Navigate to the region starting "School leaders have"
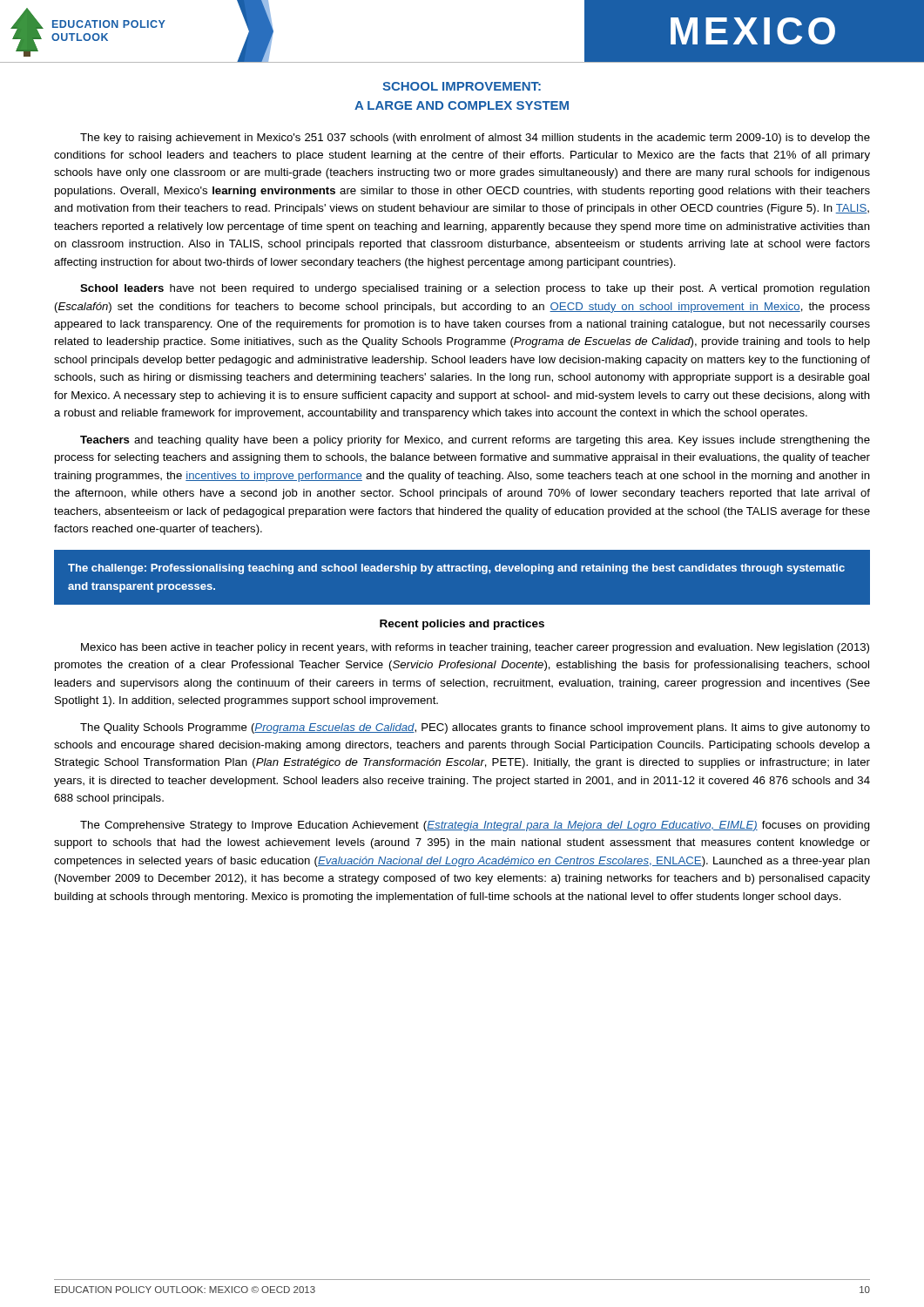The height and width of the screenshot is (1307, 924). [462, 350]
